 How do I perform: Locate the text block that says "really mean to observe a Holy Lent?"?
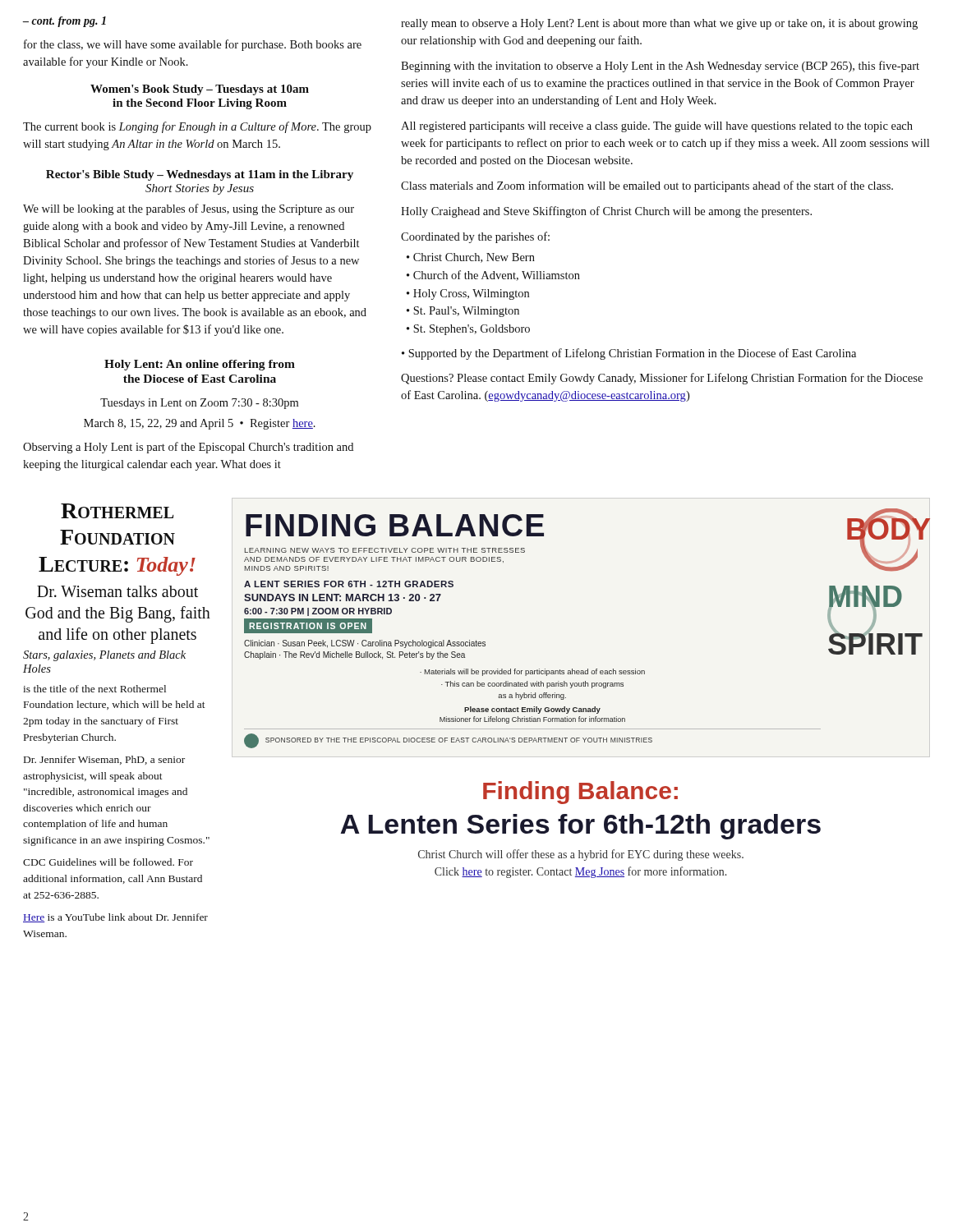[665, 130]
